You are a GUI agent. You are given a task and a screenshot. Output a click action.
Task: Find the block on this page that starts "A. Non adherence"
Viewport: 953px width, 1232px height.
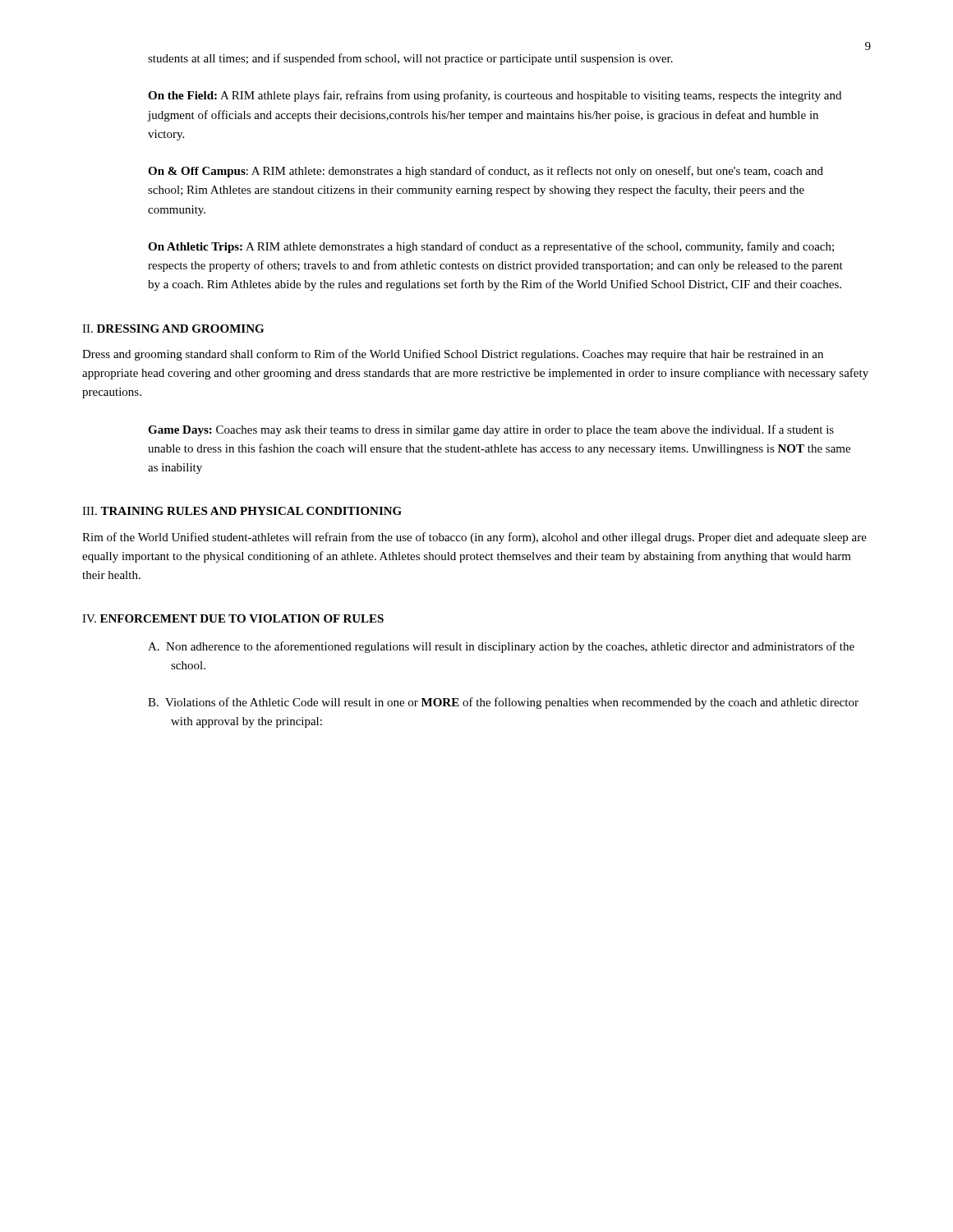(x=493, y=656)
